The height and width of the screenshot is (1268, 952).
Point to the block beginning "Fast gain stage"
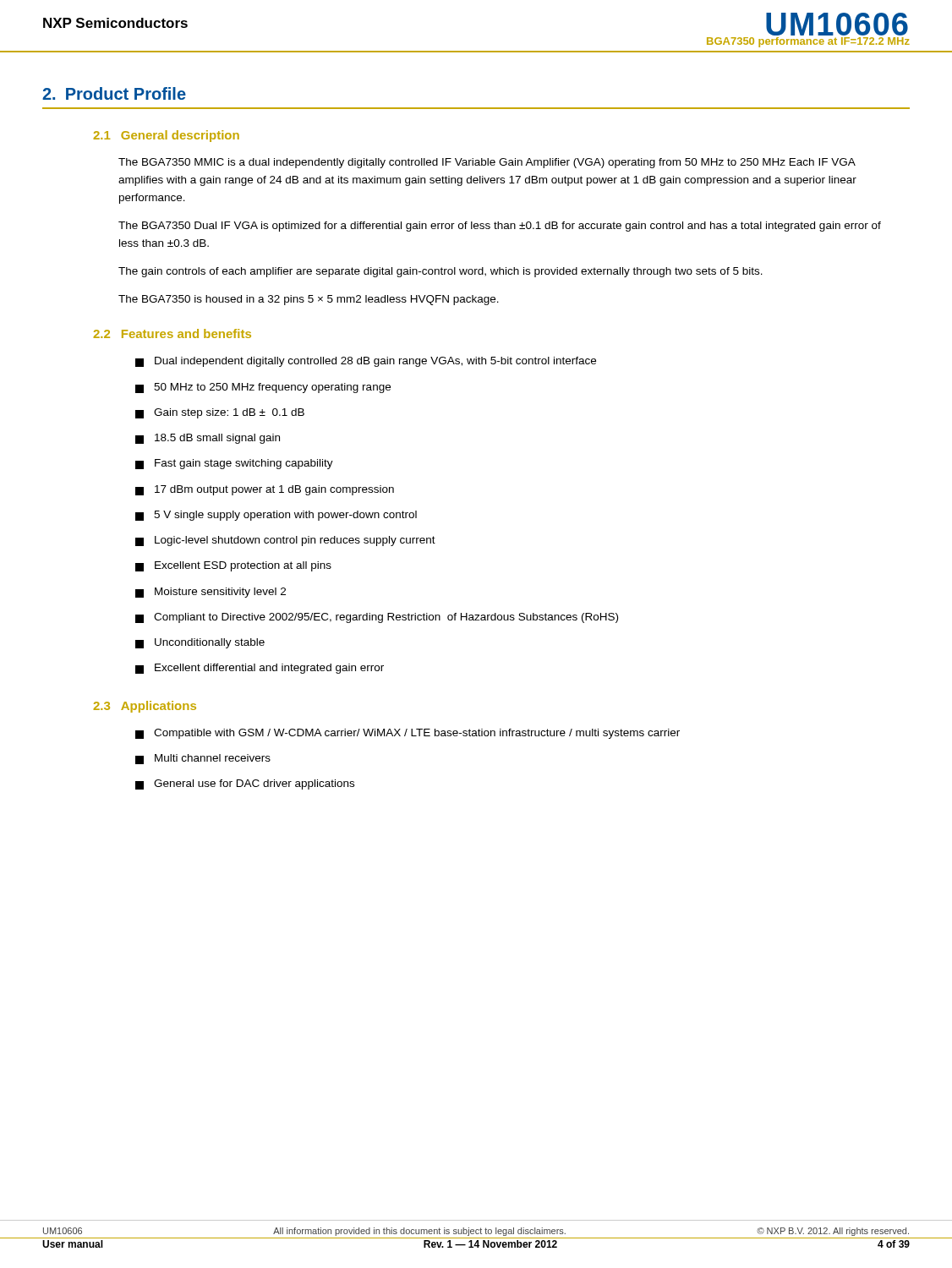point(234,465)
